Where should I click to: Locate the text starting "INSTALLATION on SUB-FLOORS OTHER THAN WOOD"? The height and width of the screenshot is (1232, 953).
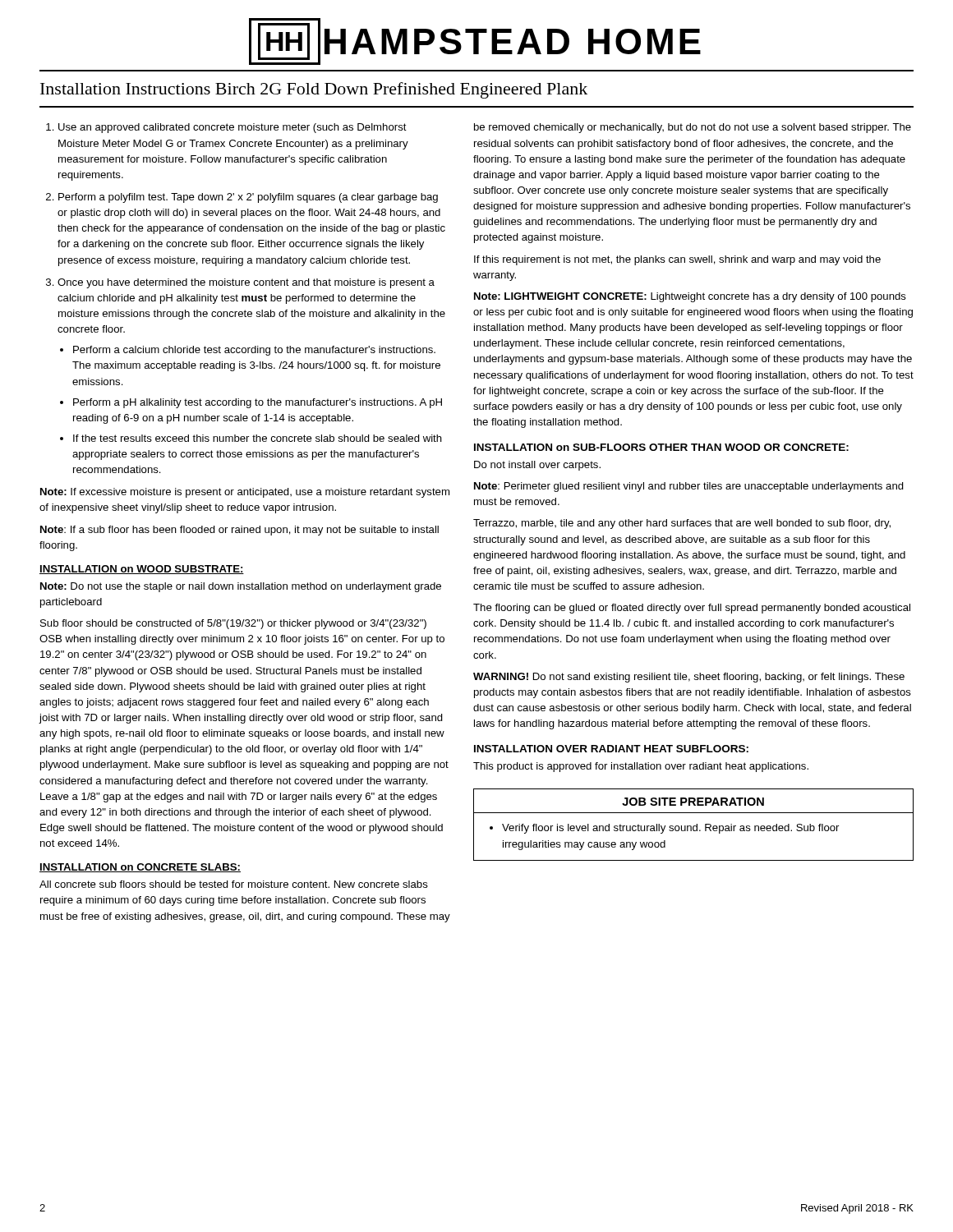661,447
